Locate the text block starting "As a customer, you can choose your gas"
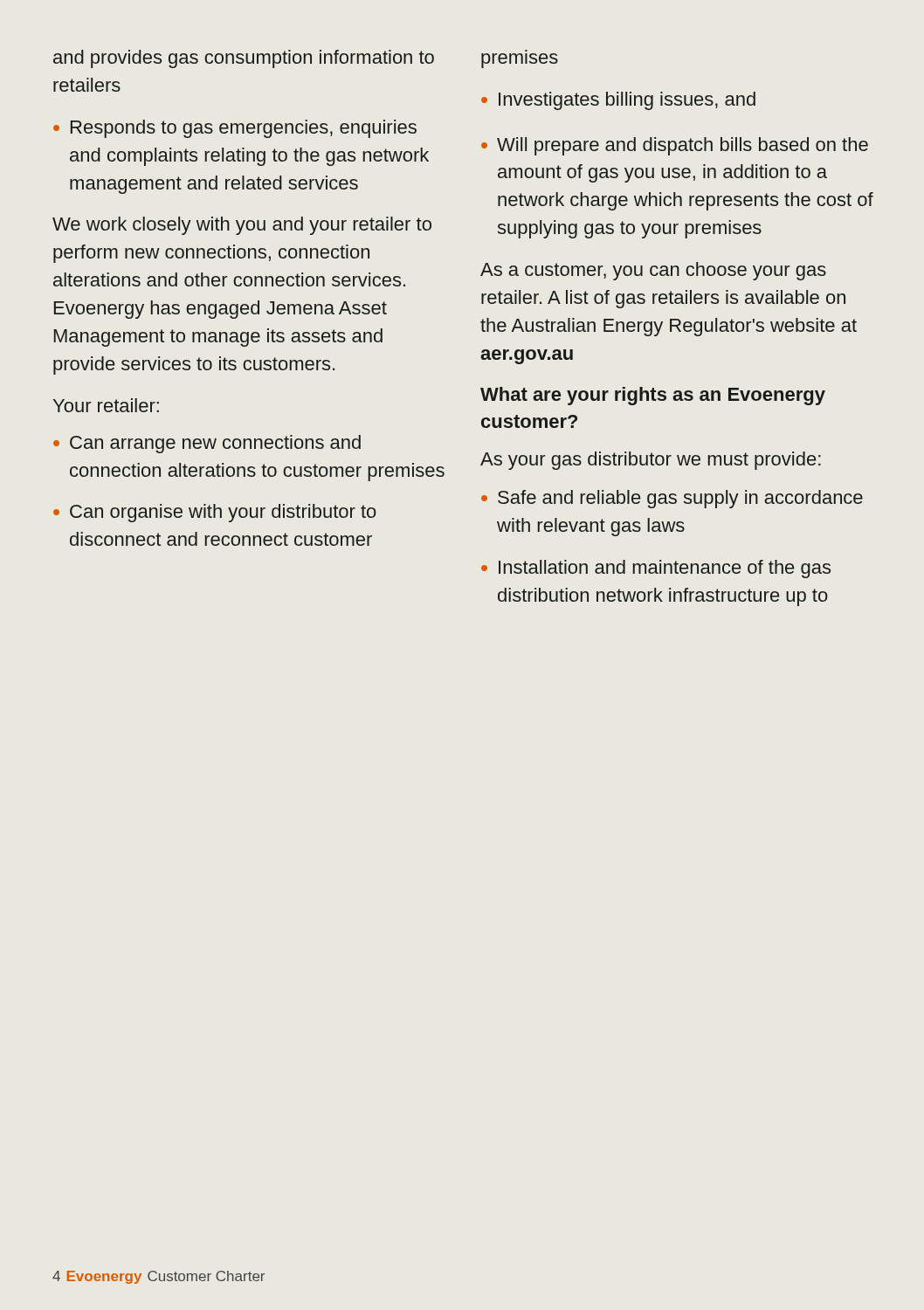924x1310 pixels. coord(669,311)
